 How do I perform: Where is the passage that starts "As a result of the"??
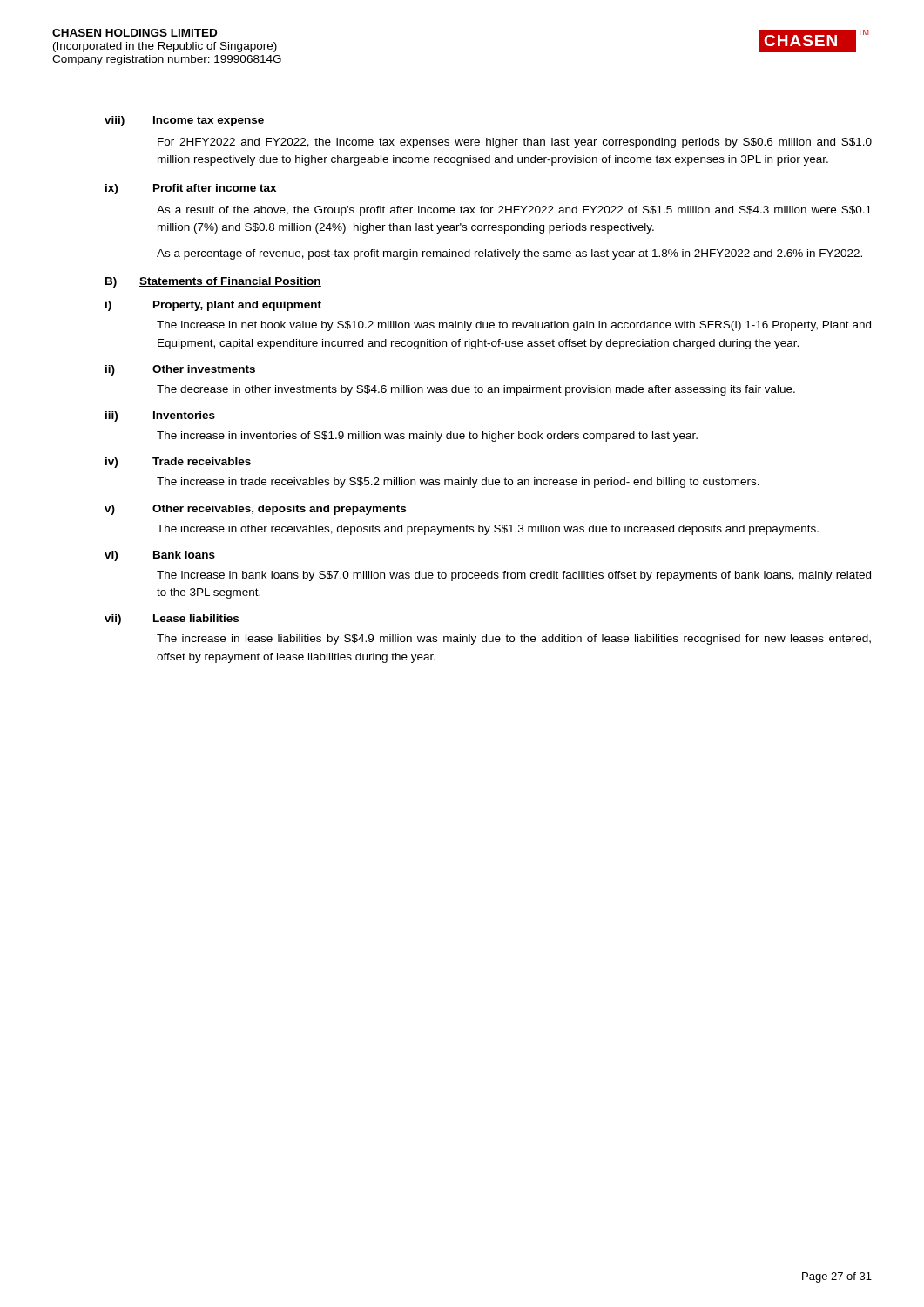(514, 218)
